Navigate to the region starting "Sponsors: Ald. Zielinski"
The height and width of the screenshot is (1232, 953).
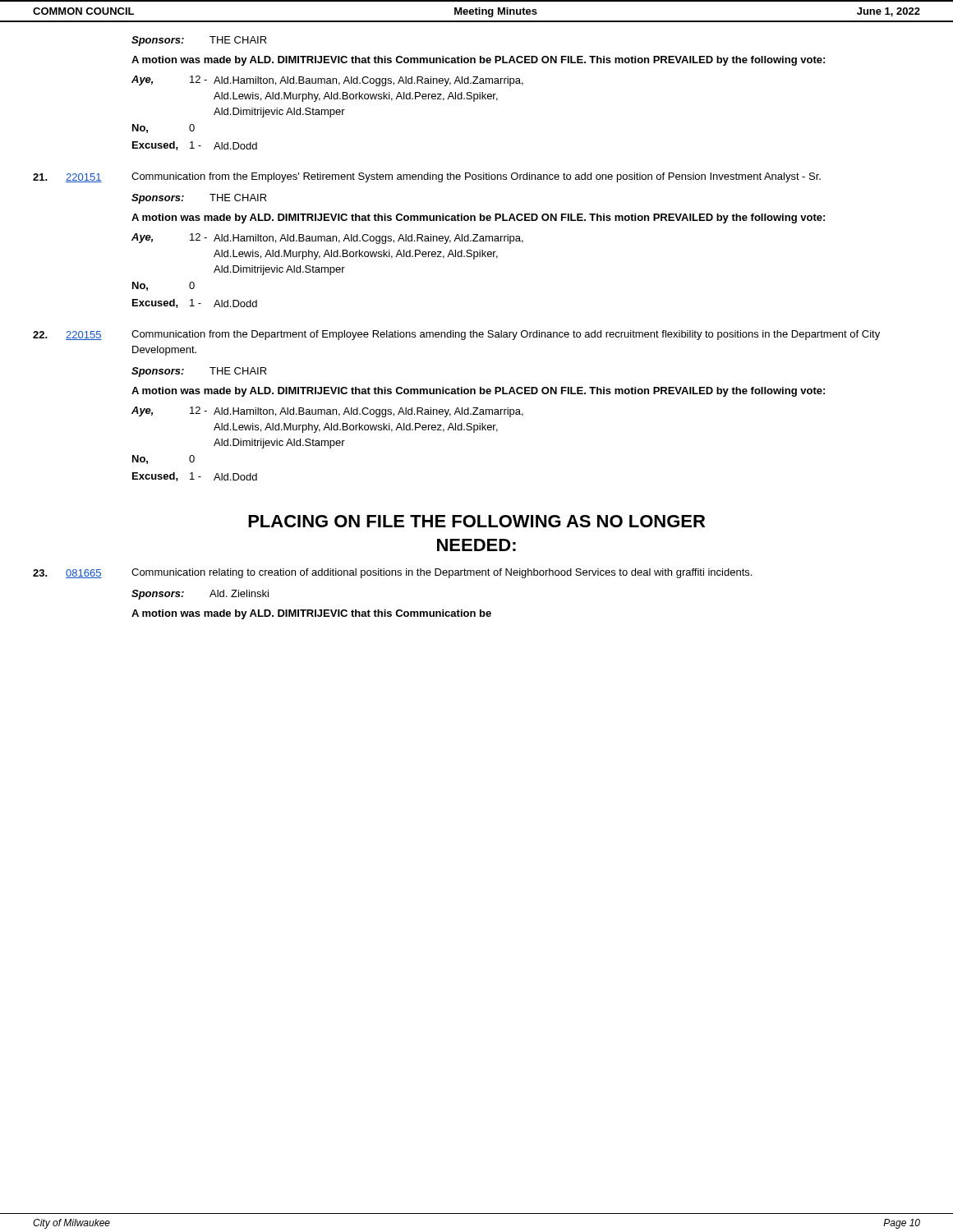200,594
